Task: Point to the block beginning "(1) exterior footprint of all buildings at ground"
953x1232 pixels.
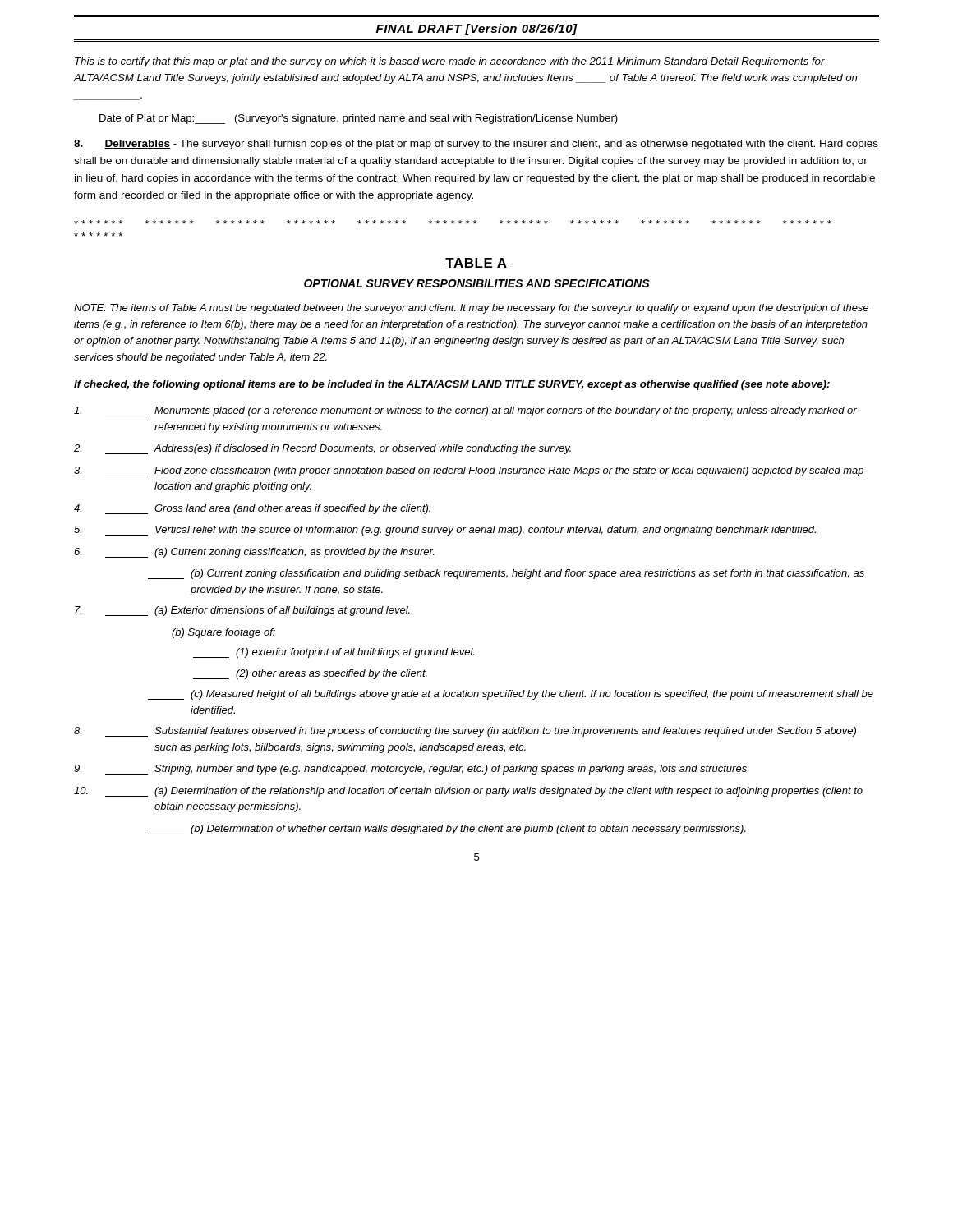Action: [x=334, y=653]
